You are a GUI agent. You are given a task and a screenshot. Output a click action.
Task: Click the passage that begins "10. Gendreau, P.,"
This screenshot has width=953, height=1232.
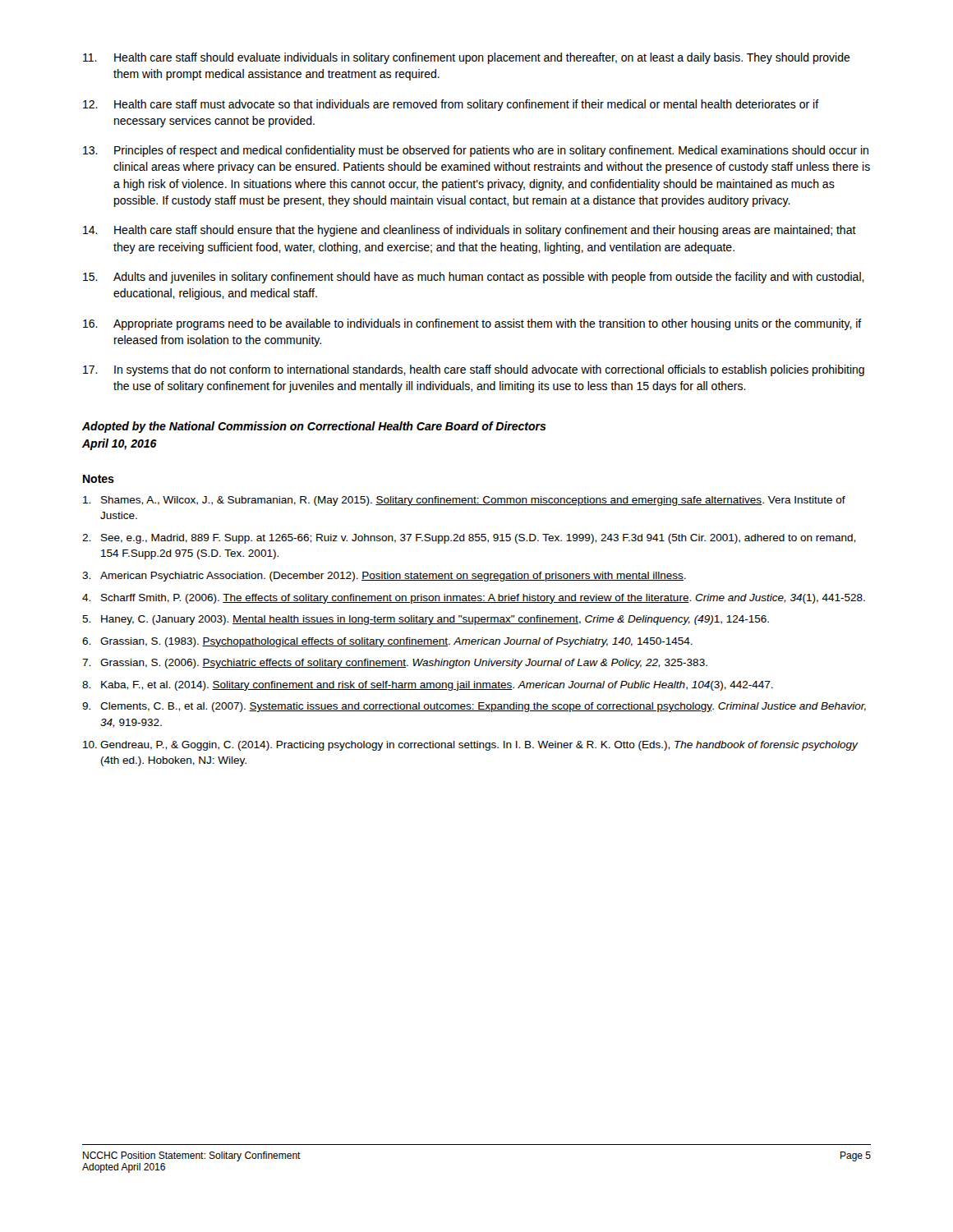click(476, 752)
